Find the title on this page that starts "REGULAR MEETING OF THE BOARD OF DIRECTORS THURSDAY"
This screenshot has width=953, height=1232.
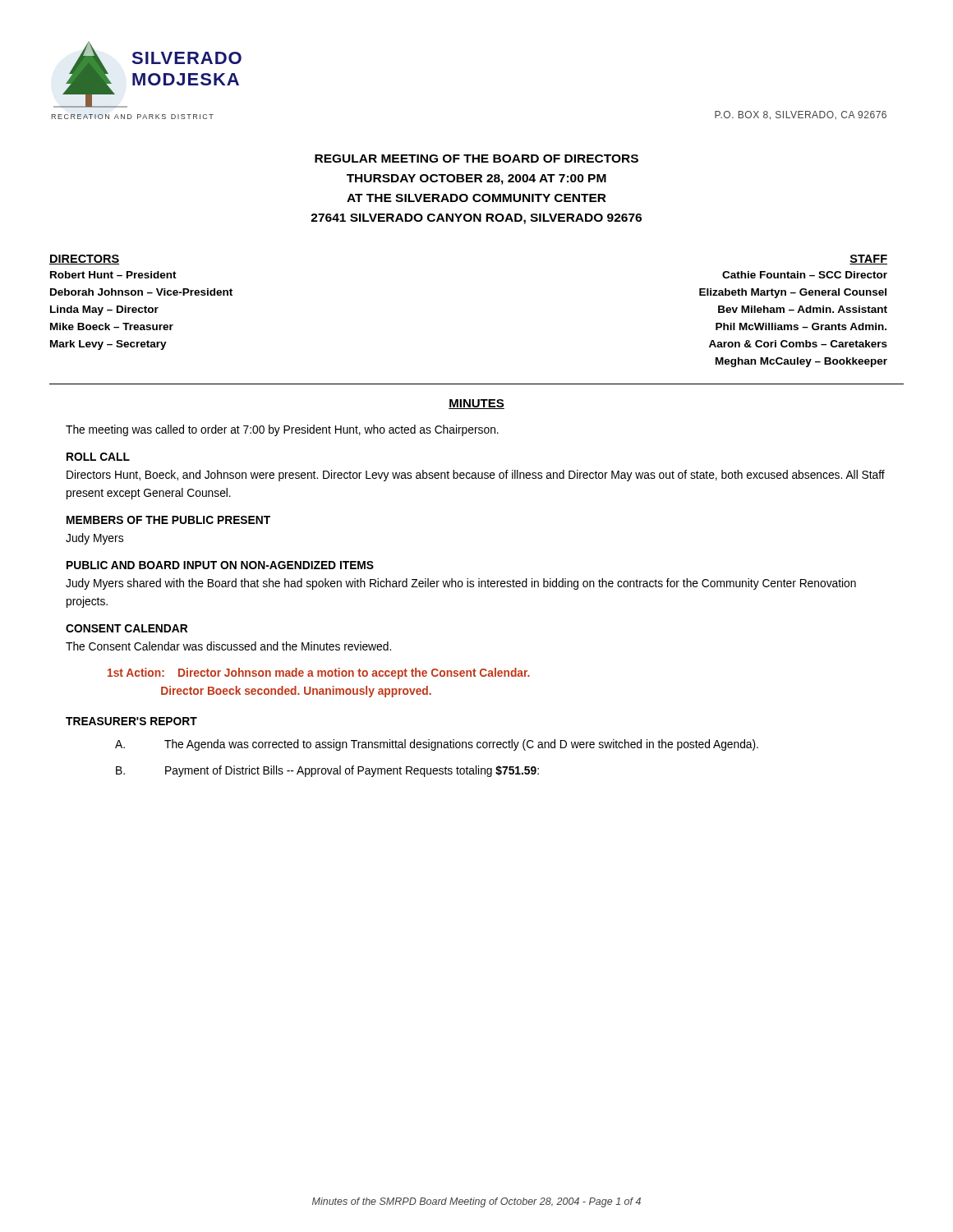pyautogui.click(x=476, y=188)
